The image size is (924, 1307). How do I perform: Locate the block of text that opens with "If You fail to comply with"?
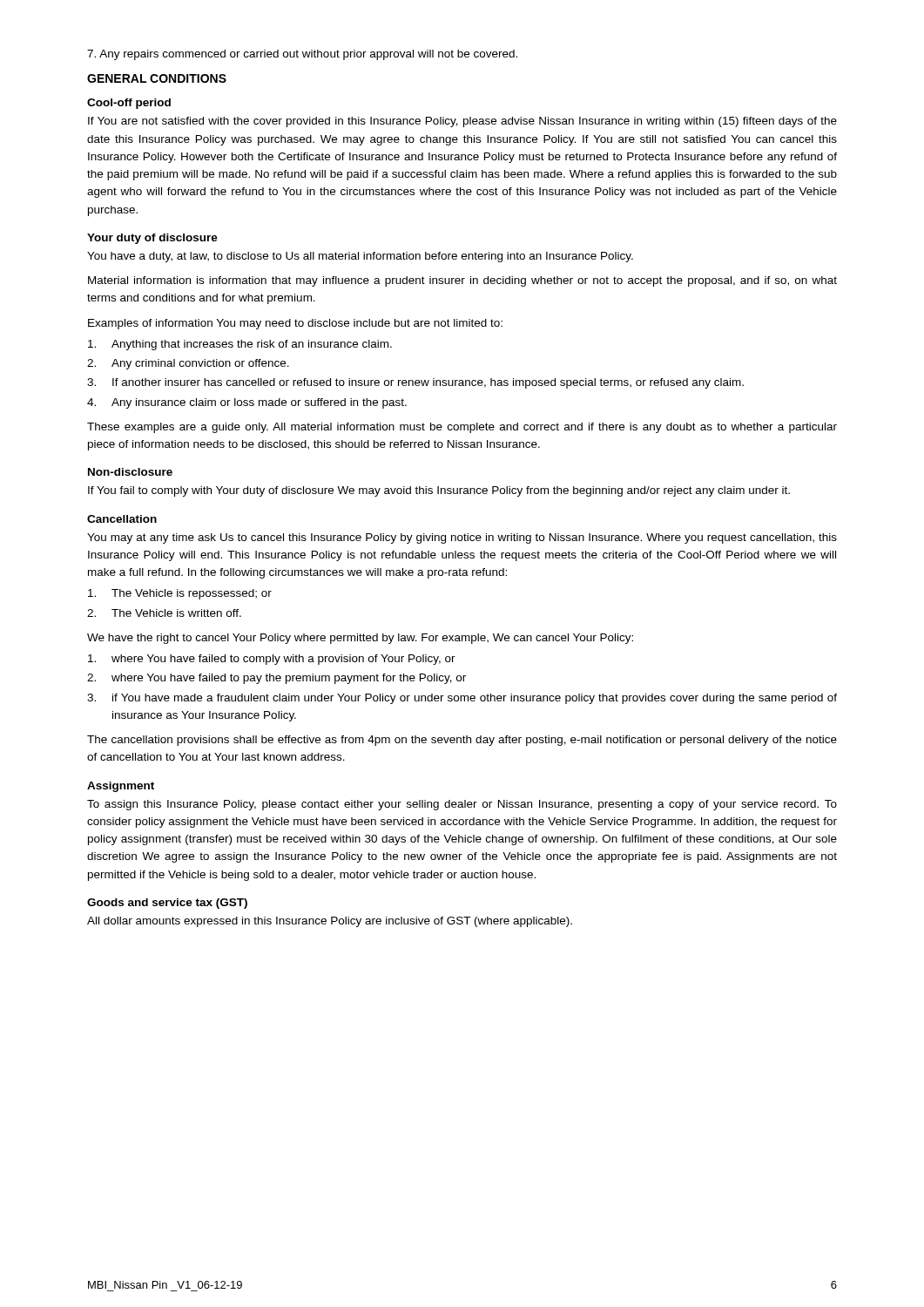coord(462,491)
